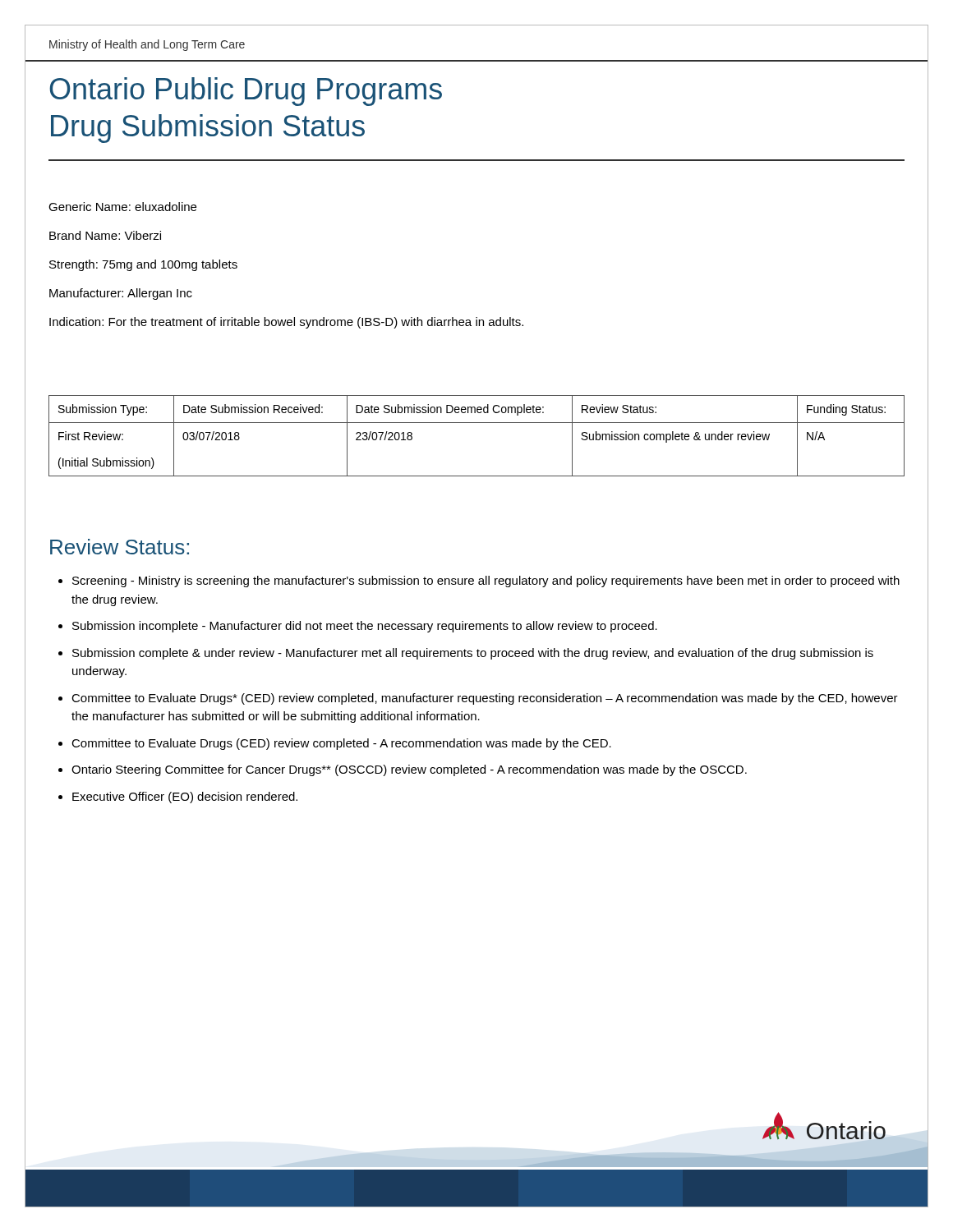This screenshot has height=1232, width=953.
Task: Click where it says "Review Status:"
Action: coord(120,547)
